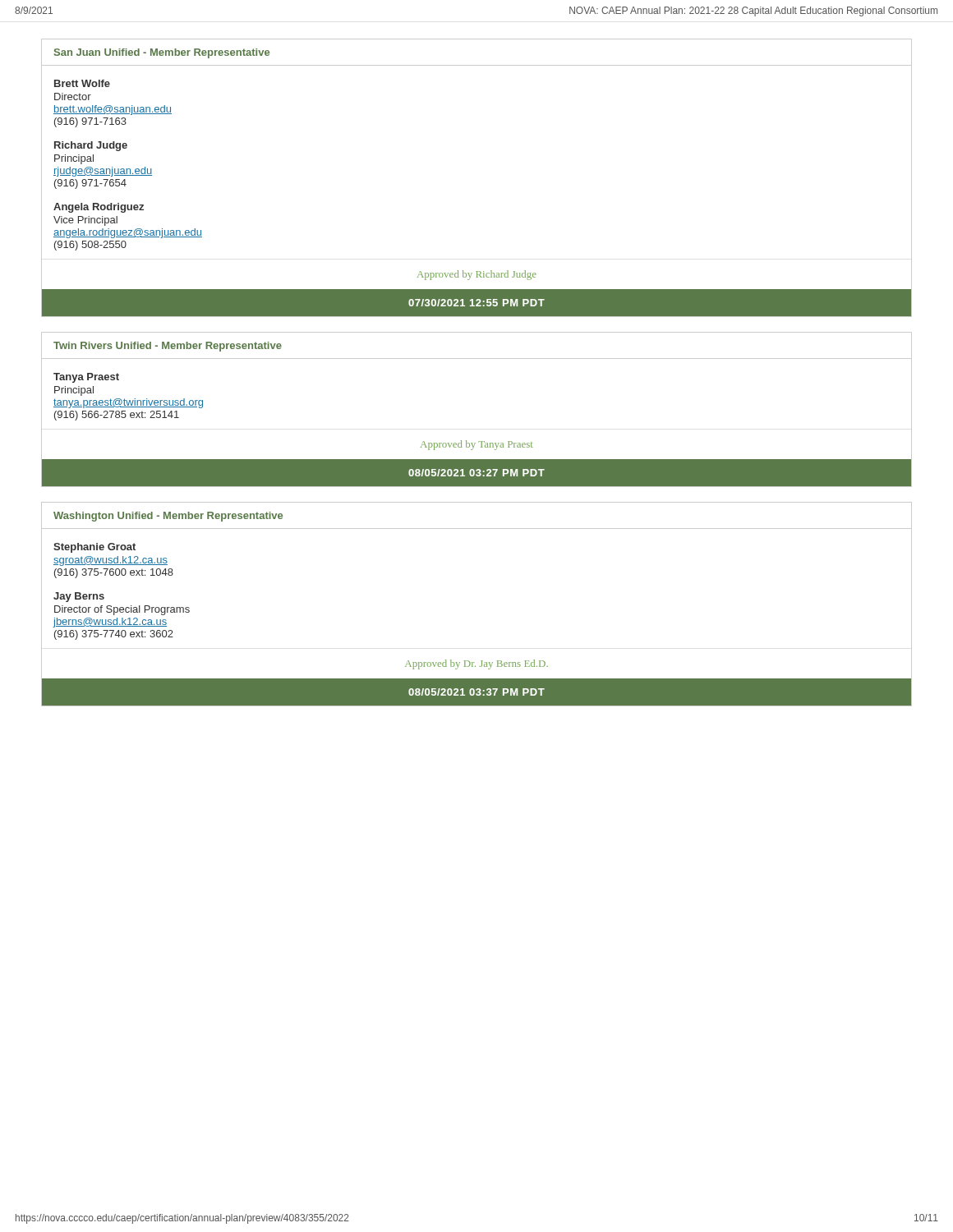The width and height of the screenshot is (953, 1232).
Task: Find the text block containing "Richard Judge Principal rjudge@sanjuan.edu (916)"
Action: pos(91,146)
